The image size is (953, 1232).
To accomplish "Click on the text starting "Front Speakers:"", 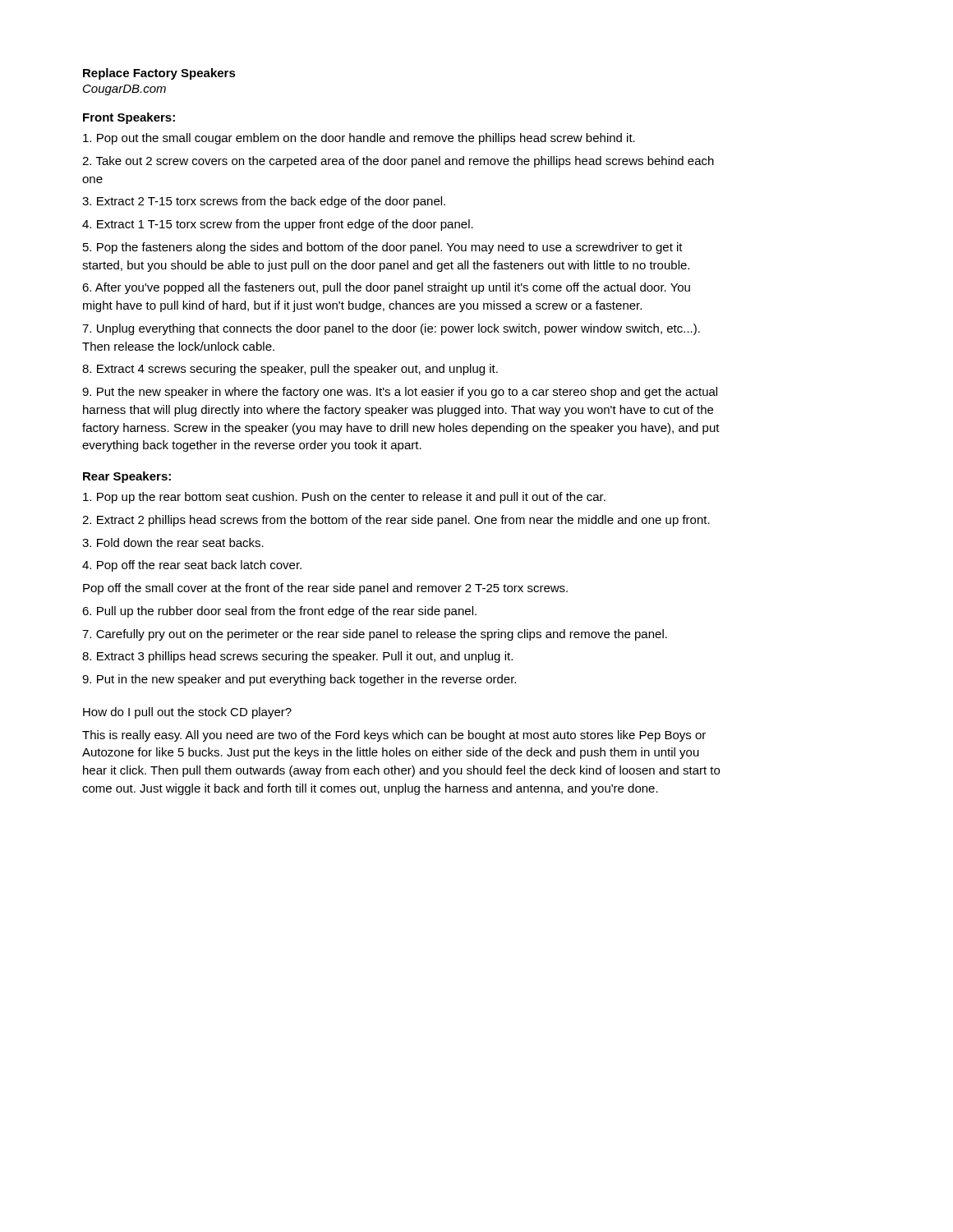I will [129, 117].
